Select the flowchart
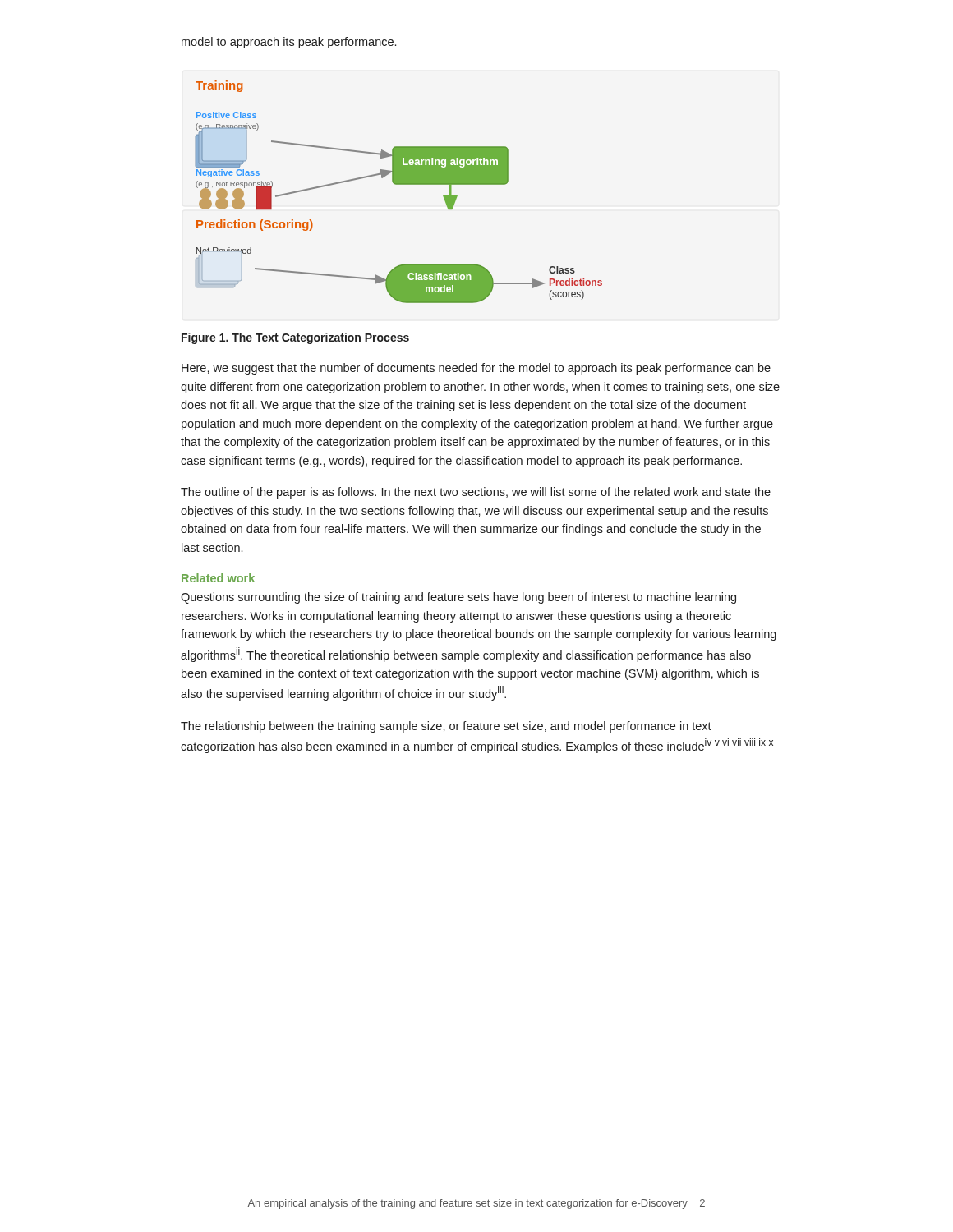Screen dimensions: 1232x953 (x=481, y=198)
